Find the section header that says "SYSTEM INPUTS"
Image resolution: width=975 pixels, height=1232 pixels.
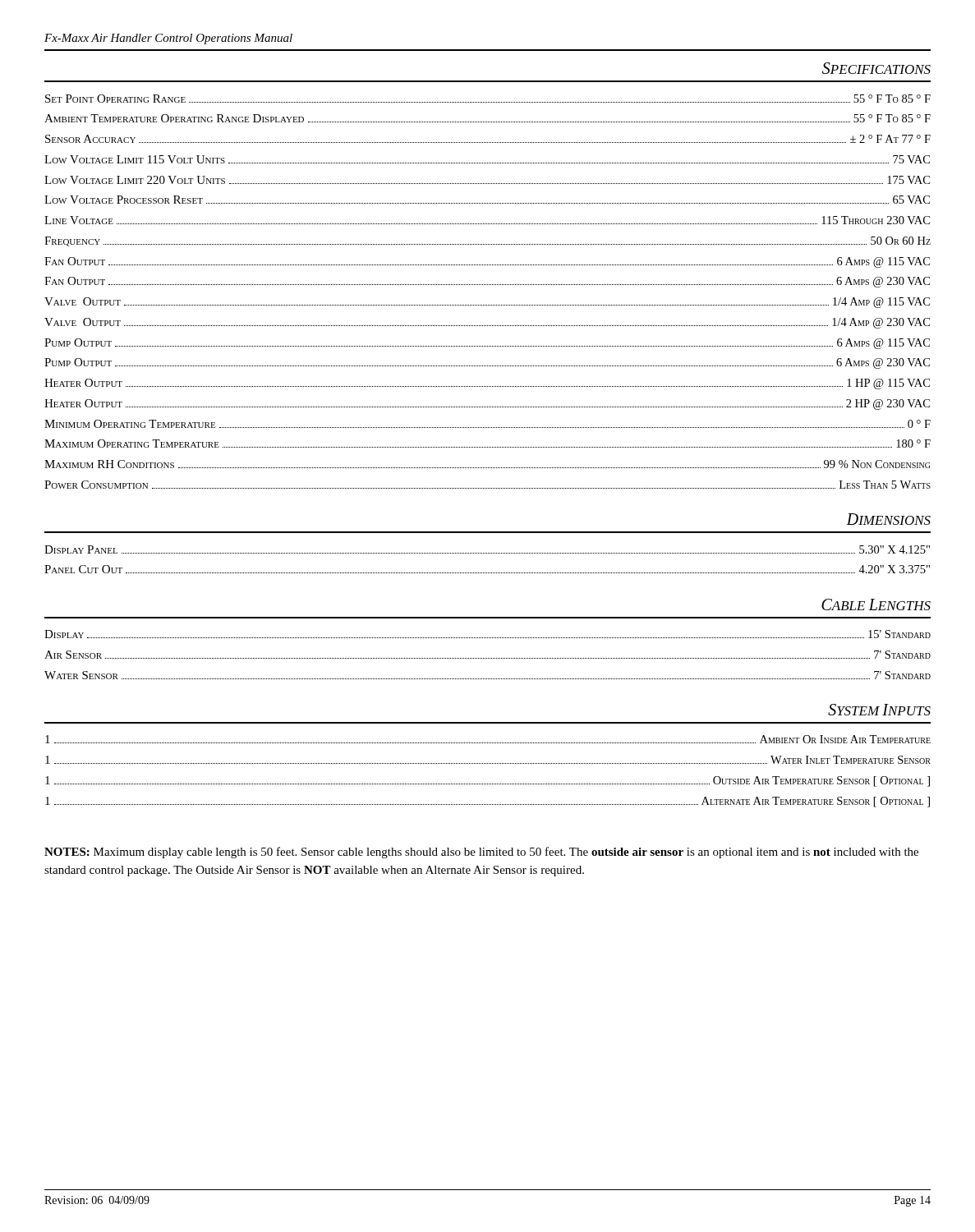879,709
